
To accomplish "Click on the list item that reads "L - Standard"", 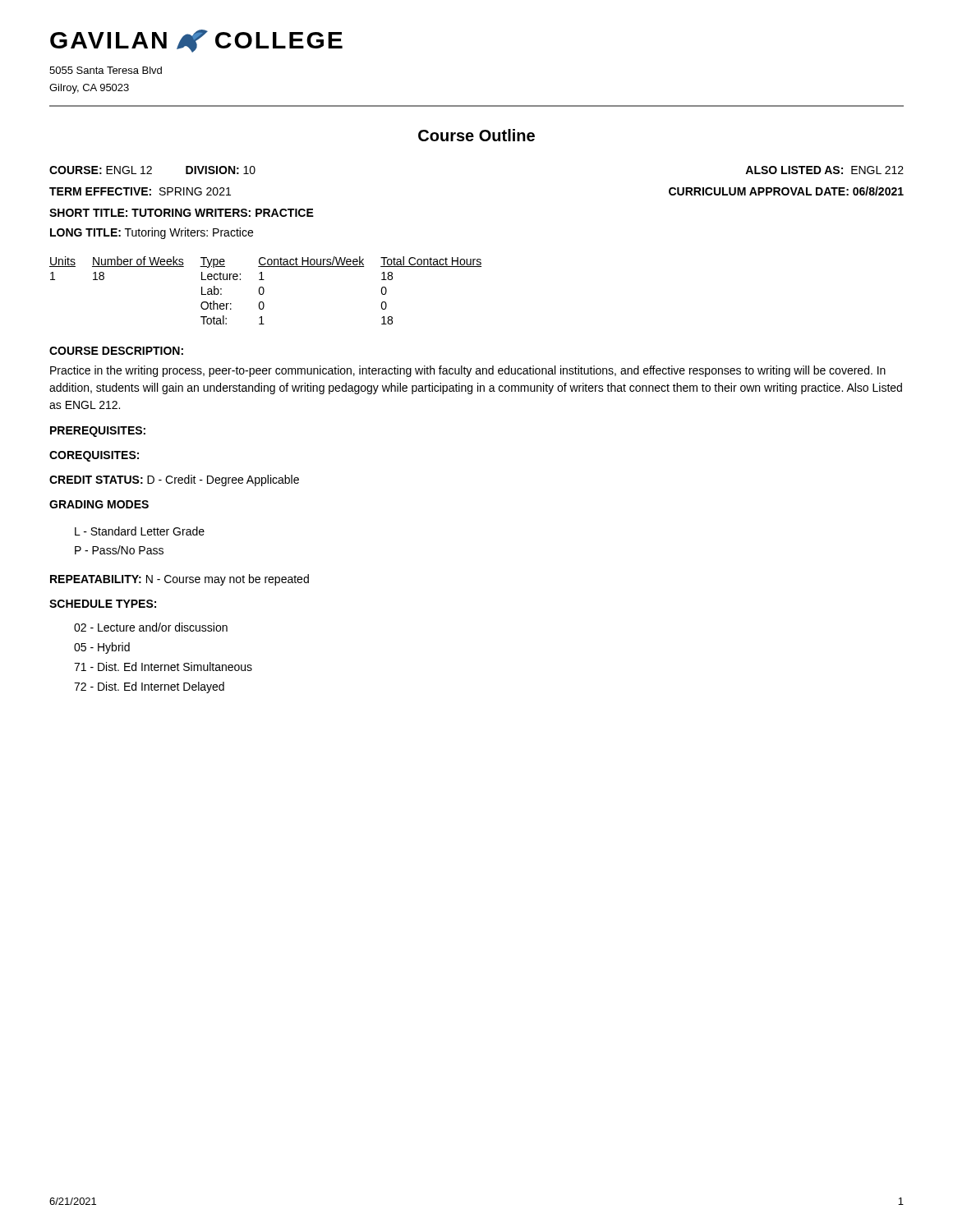I will (139, 531).
